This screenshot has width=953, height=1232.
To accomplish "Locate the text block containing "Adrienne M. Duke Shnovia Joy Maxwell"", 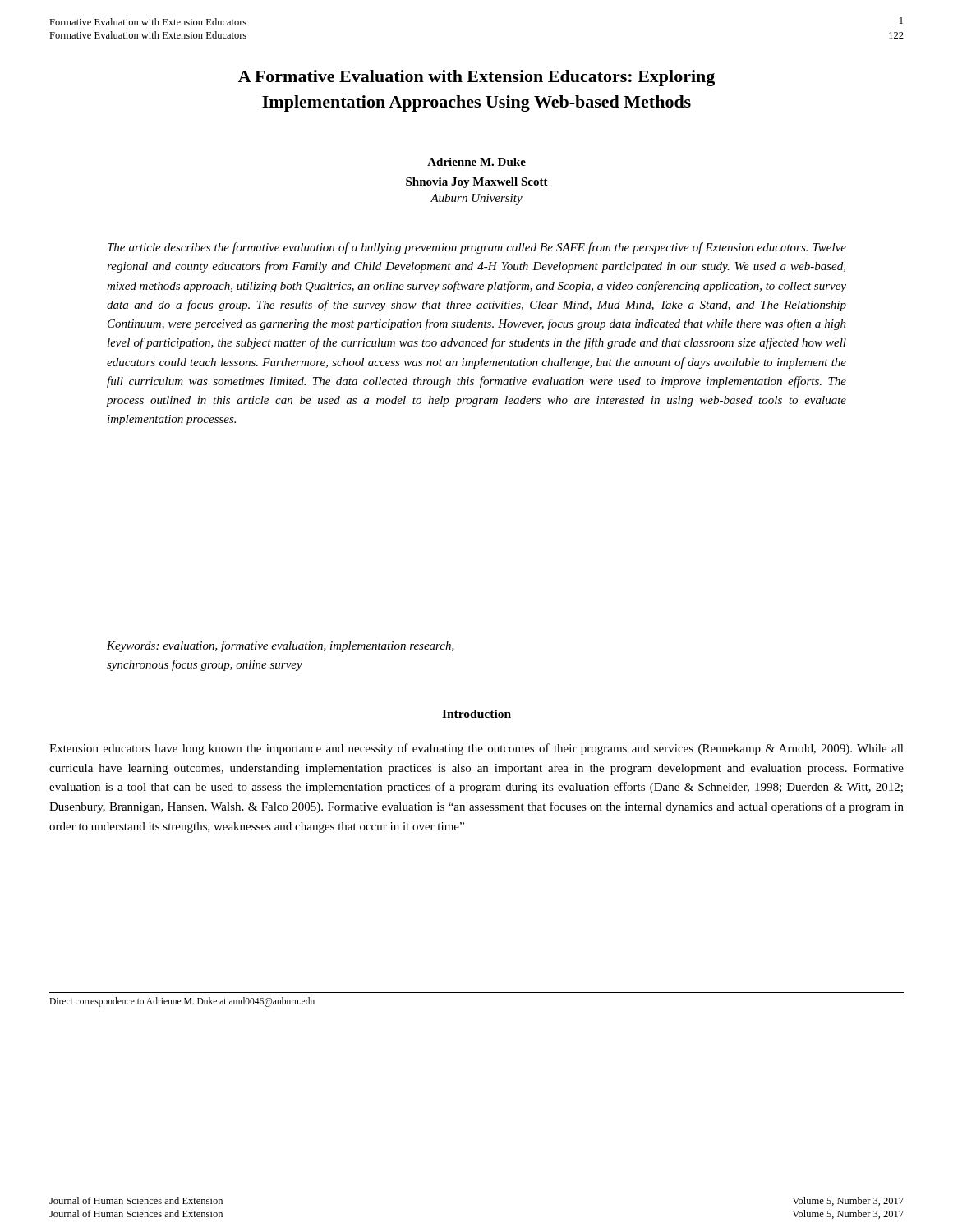I will click(476, 179).
